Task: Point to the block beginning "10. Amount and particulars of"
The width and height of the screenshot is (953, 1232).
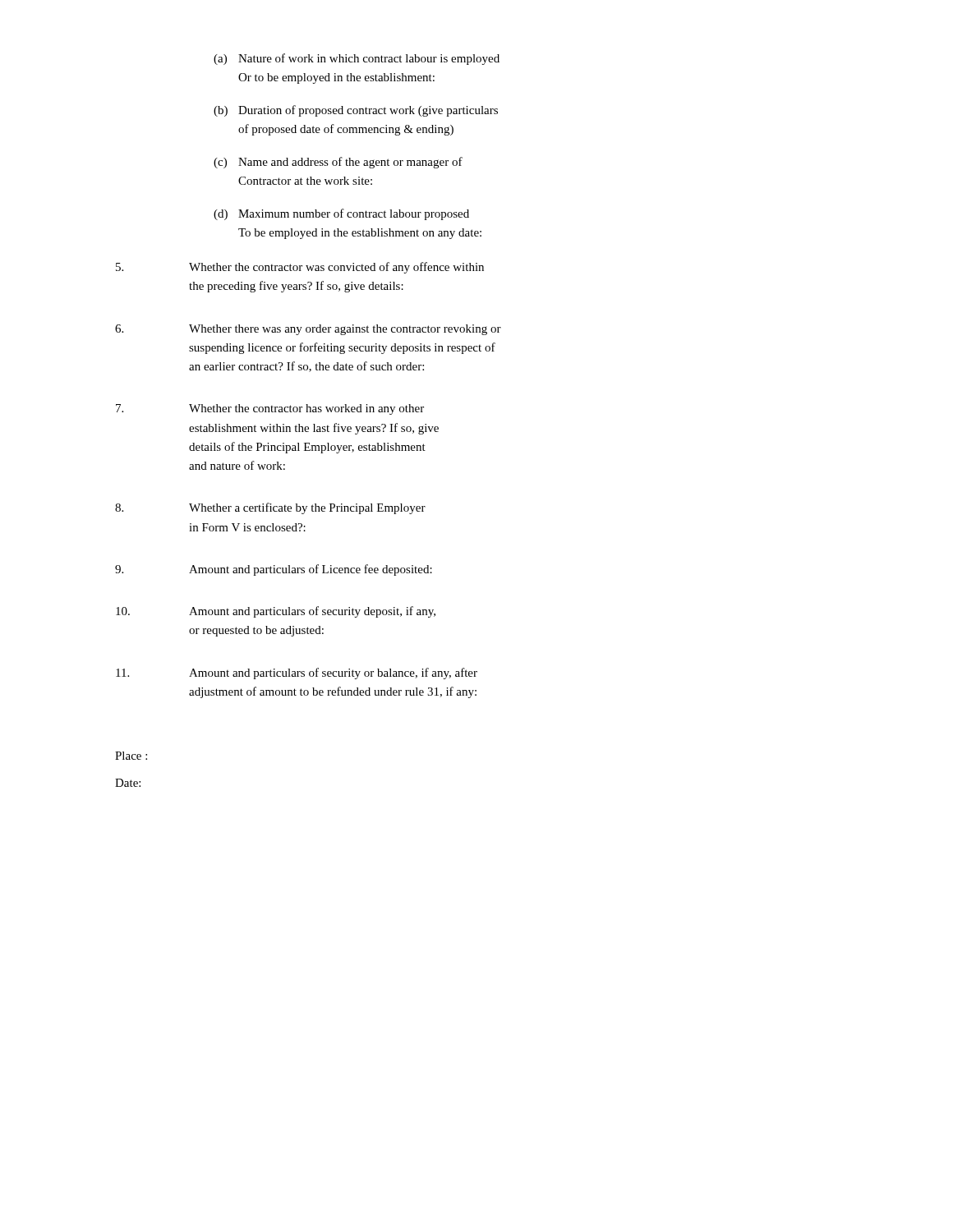Action: tap(276, 612)
